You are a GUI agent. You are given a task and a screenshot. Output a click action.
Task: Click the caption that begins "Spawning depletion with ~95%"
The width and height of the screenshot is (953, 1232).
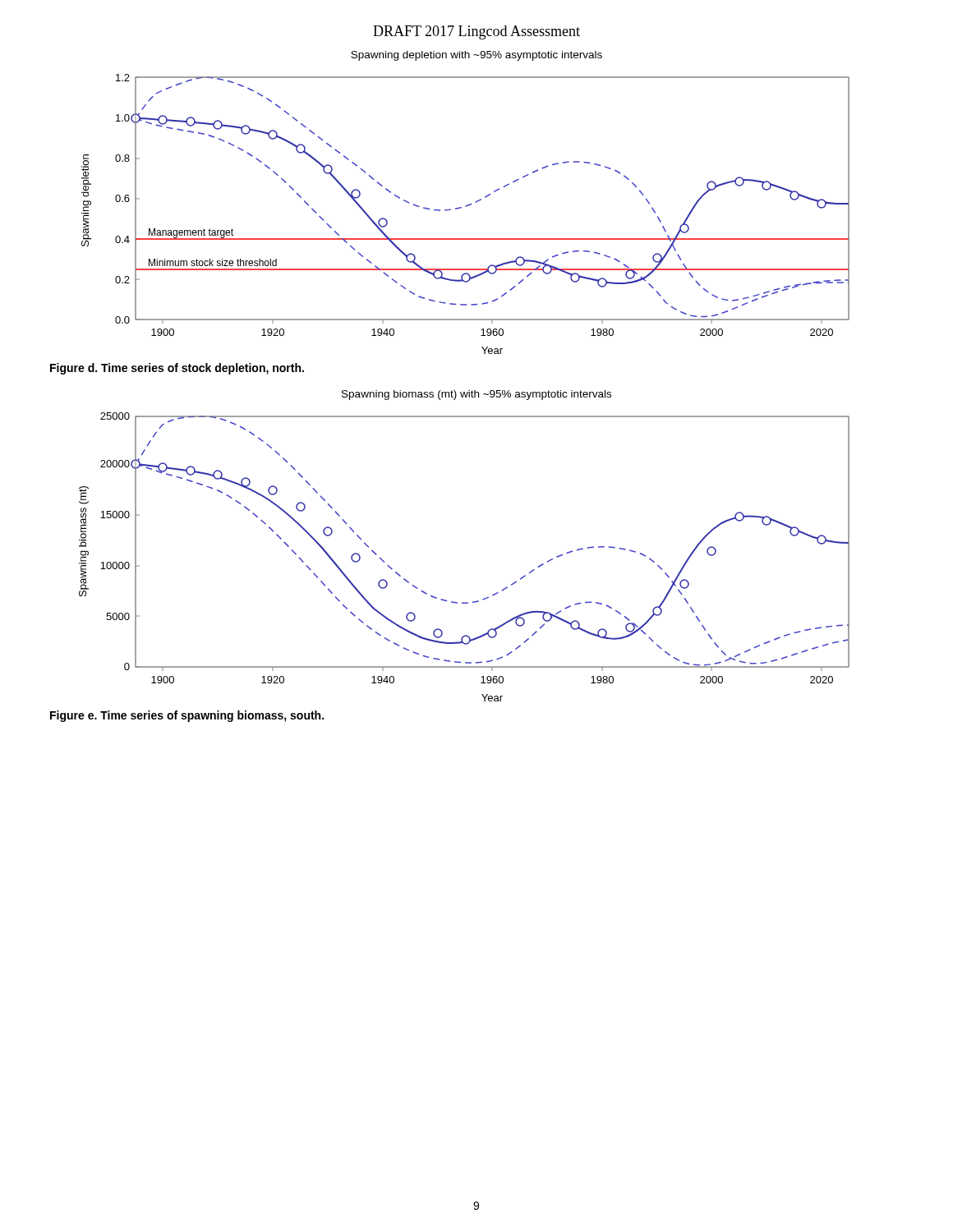point(476,55)
